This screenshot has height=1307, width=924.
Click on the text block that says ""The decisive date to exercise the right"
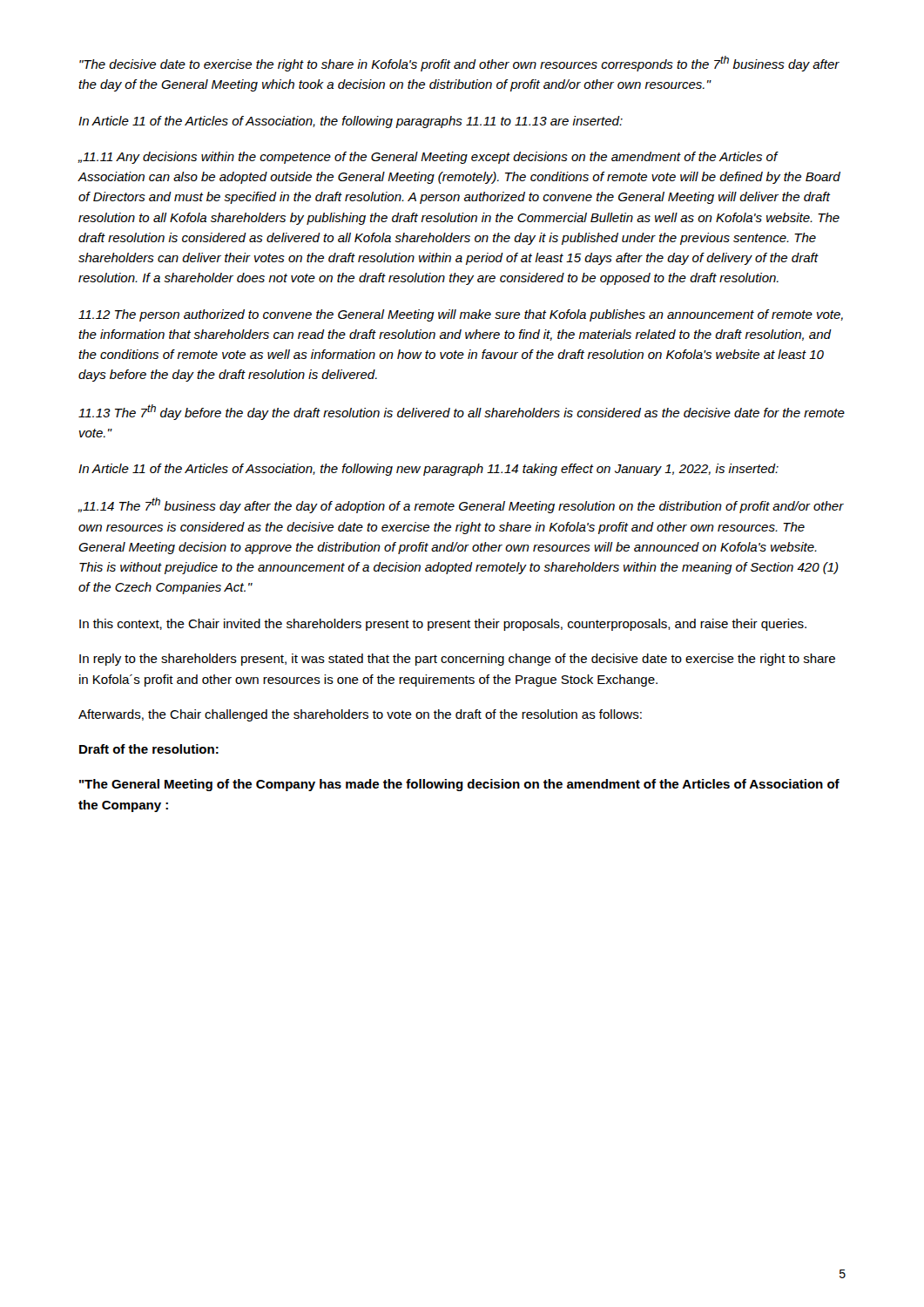click(x=459, y=73)
